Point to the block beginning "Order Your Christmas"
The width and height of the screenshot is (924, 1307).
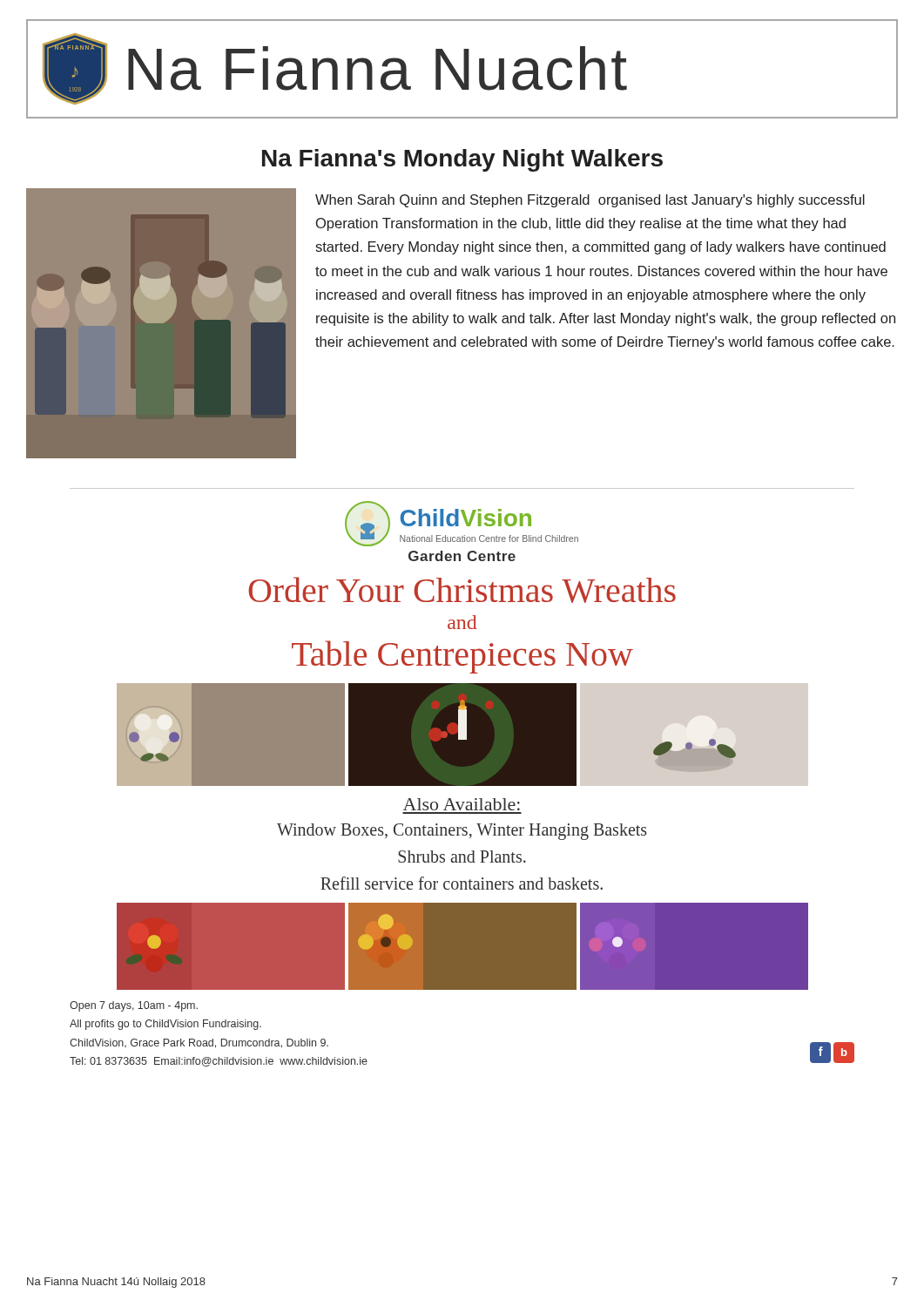[462, 623]
